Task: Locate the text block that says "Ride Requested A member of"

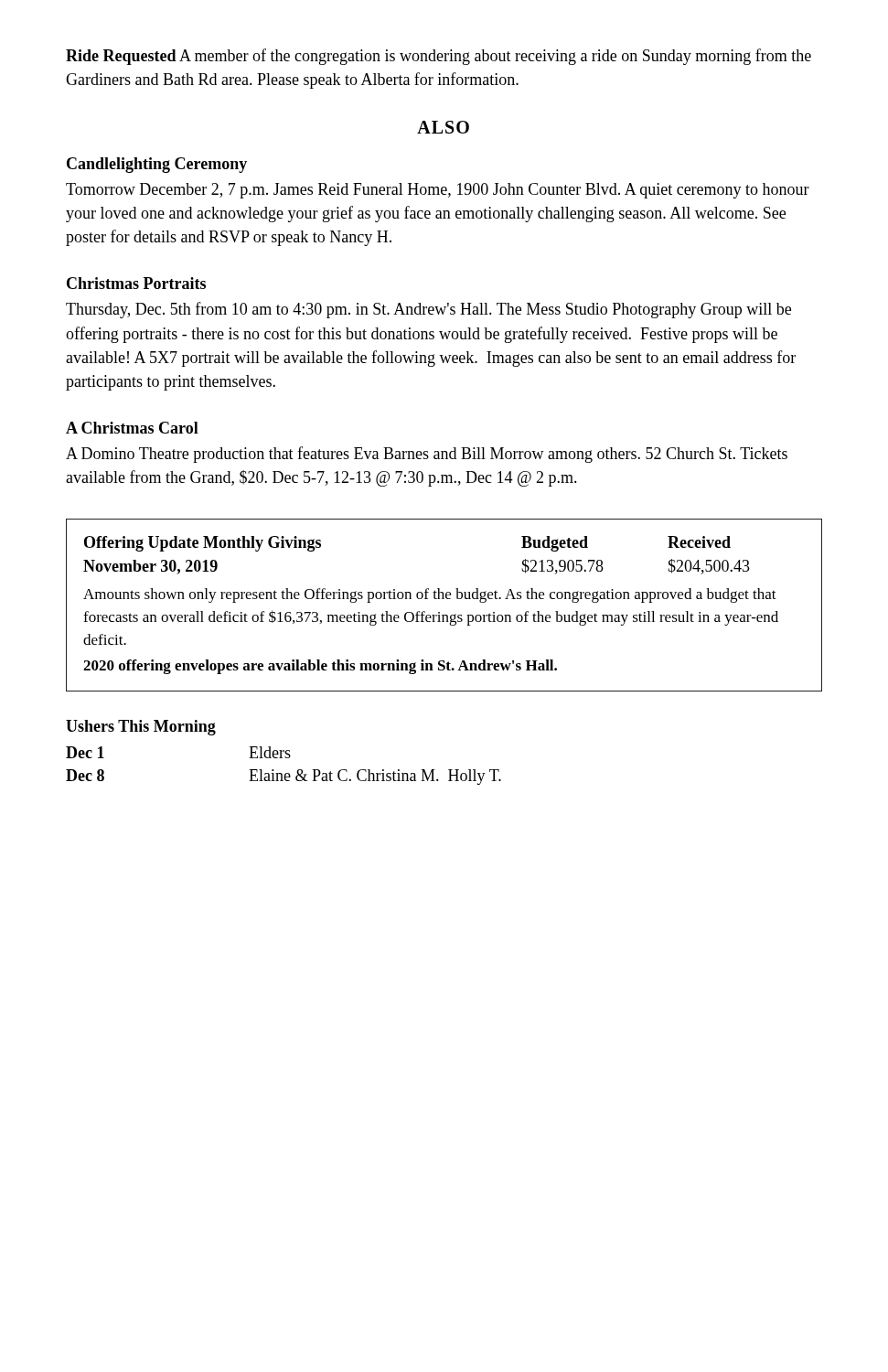Action: 439,68
